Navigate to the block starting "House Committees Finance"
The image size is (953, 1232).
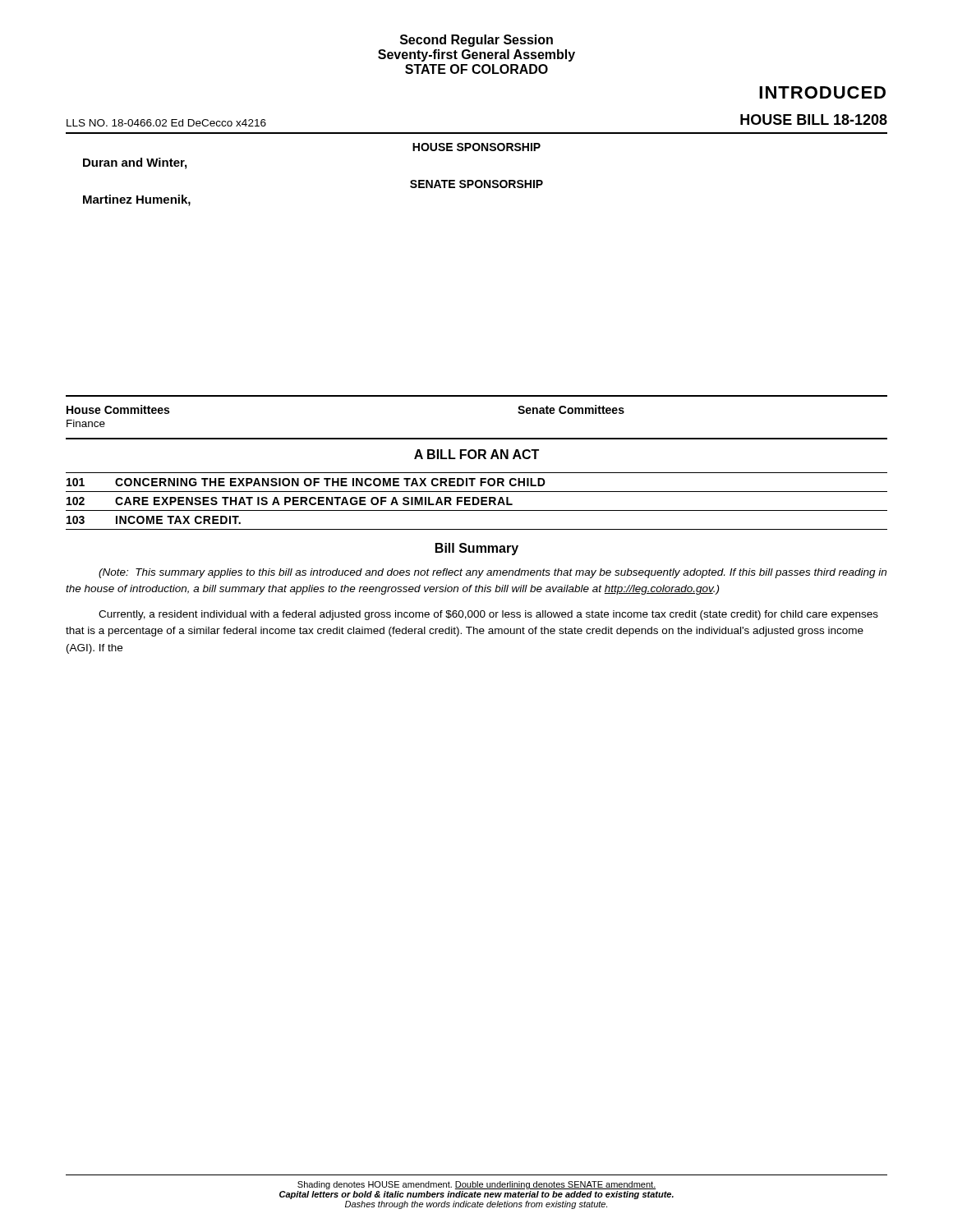click(118, 416)
